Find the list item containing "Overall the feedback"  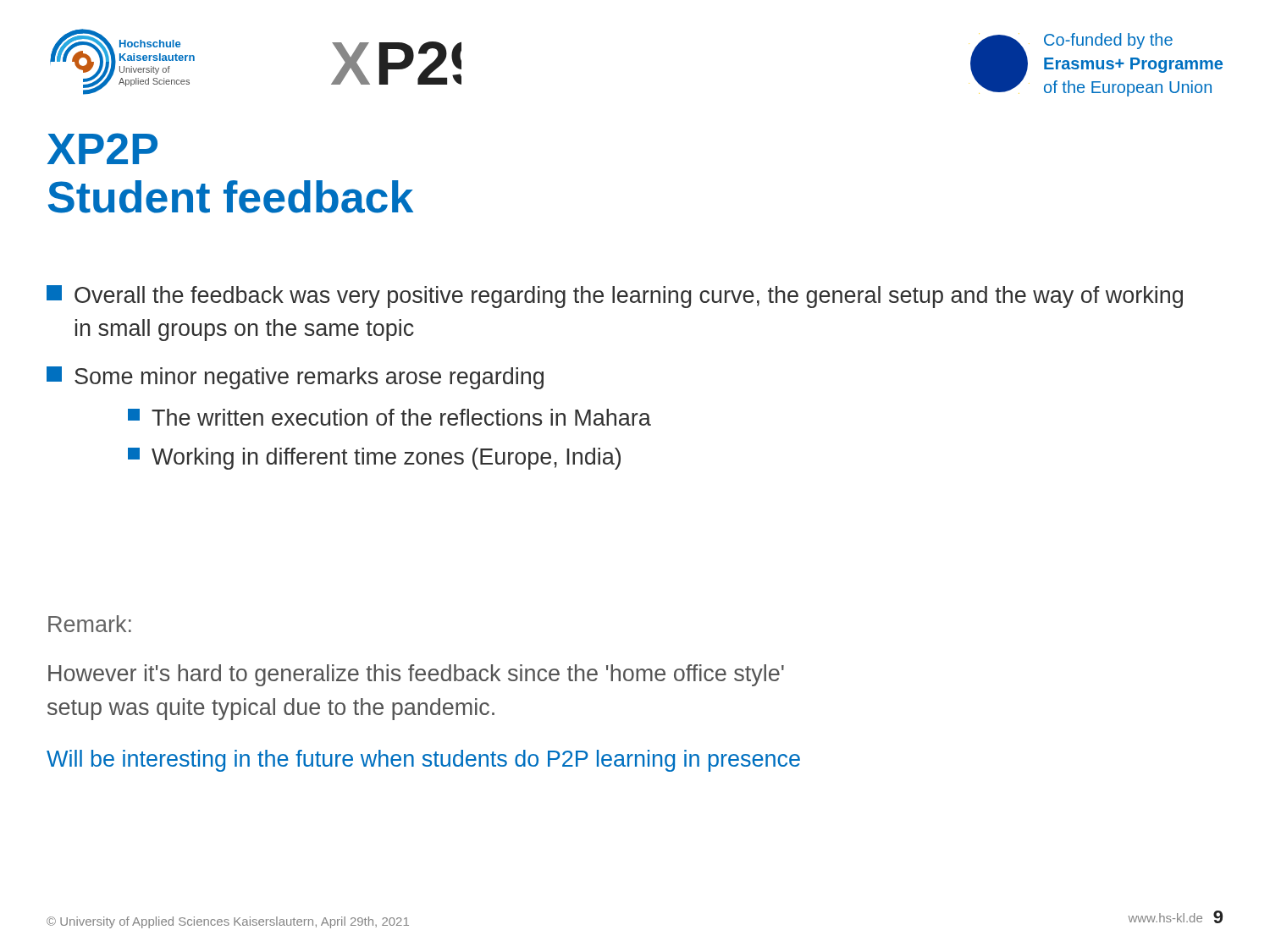click(x=624, y=312)
